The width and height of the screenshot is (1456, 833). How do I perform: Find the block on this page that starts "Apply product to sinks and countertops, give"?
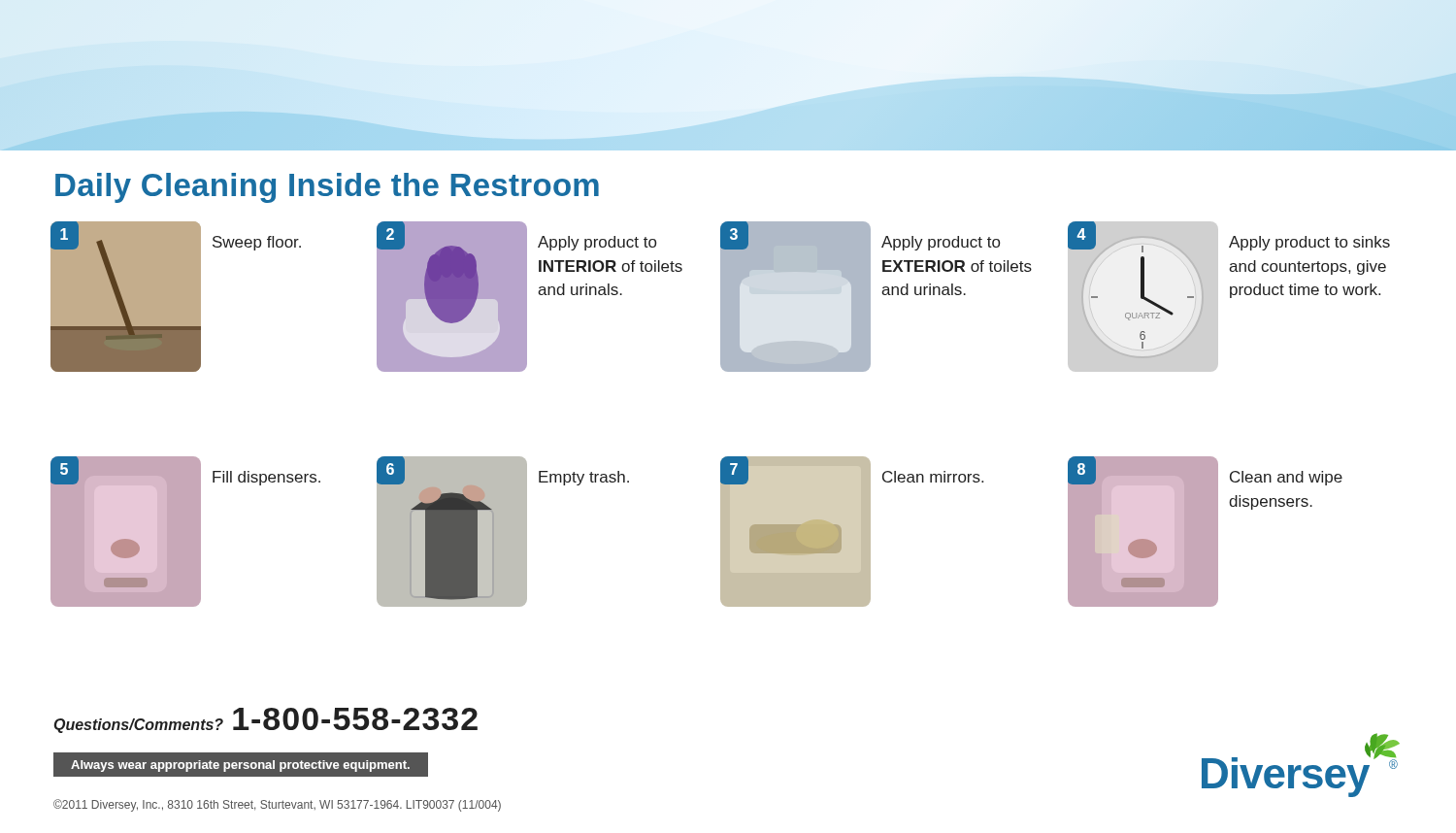point(1310,266)
